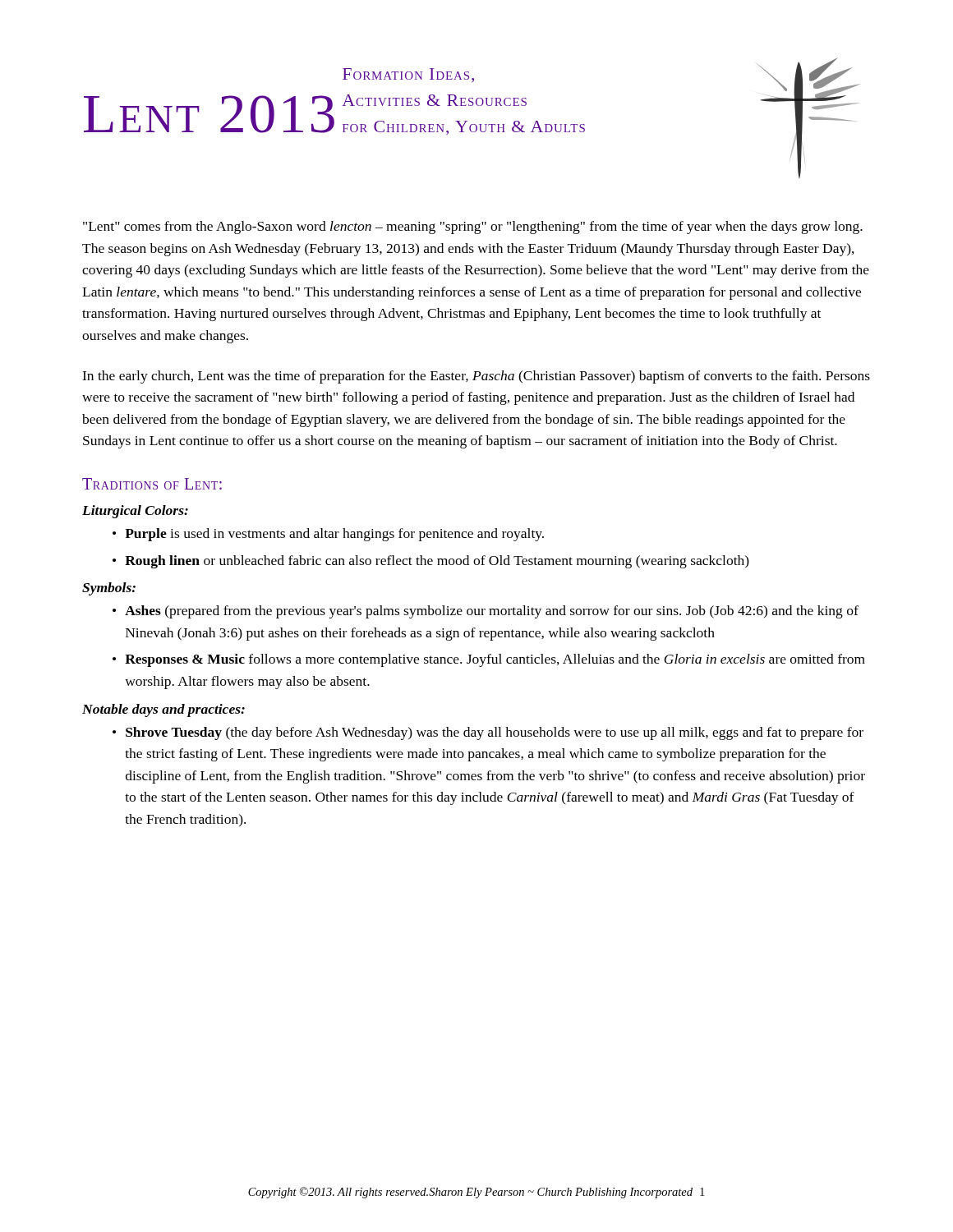This screenshot has height=1232, width=953.
Task: Find the element starting "• Purple is used"
Action: pos(491,533)
